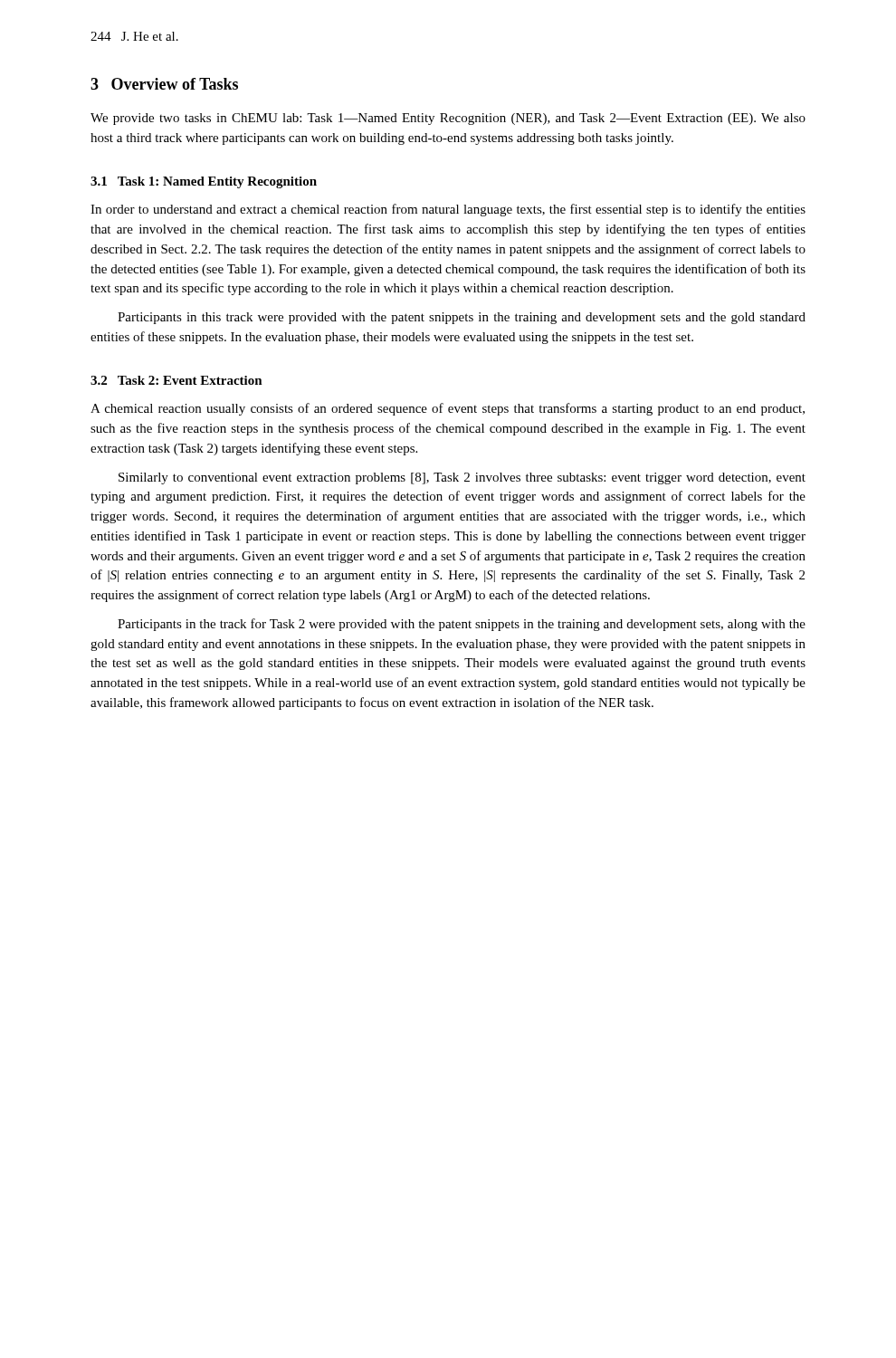Select the block starting "In order to understand and extract a chemical"
The image size is (896, 1358).
(x=448, y=274)
